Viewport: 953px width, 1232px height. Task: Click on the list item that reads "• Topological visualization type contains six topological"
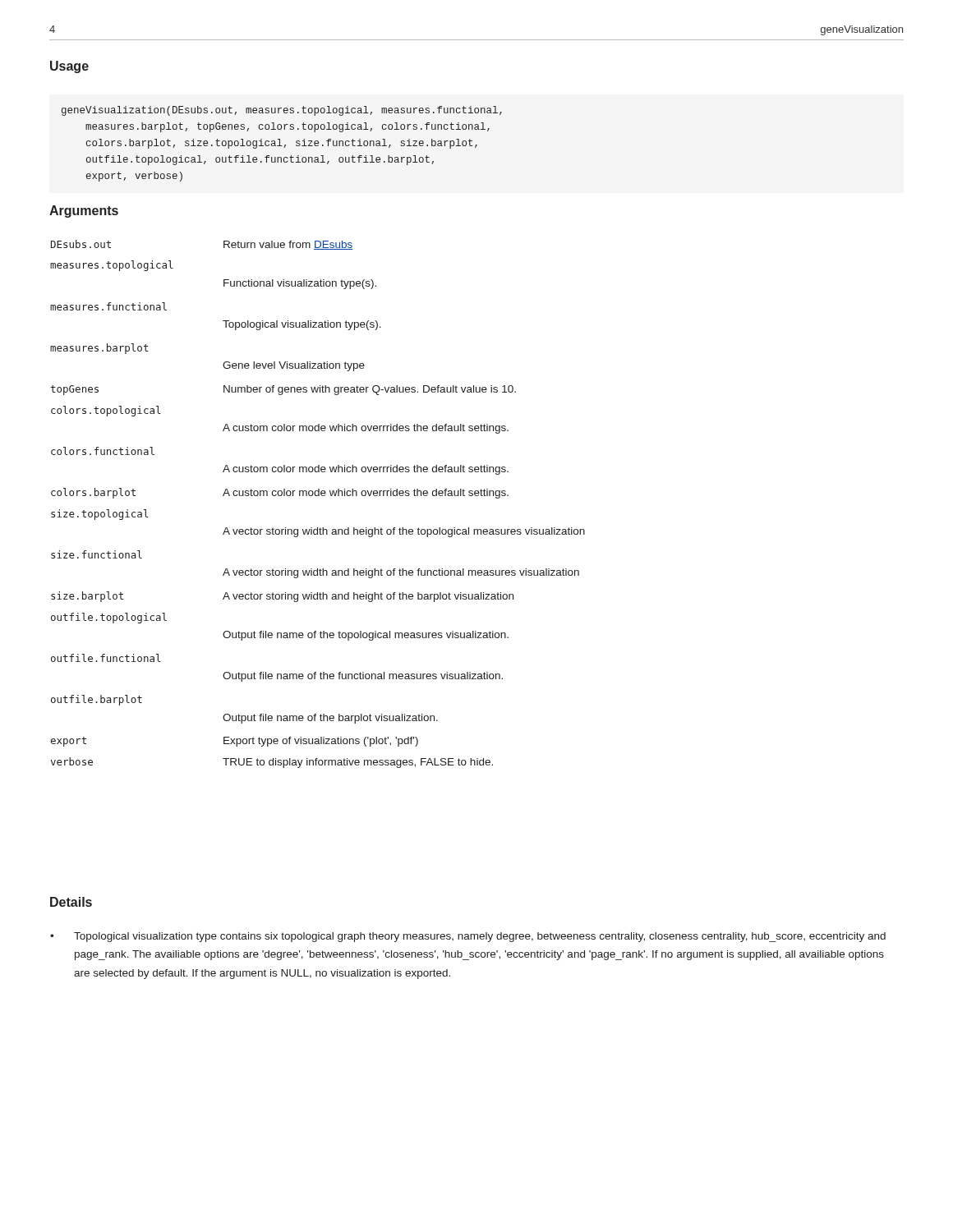476,955
